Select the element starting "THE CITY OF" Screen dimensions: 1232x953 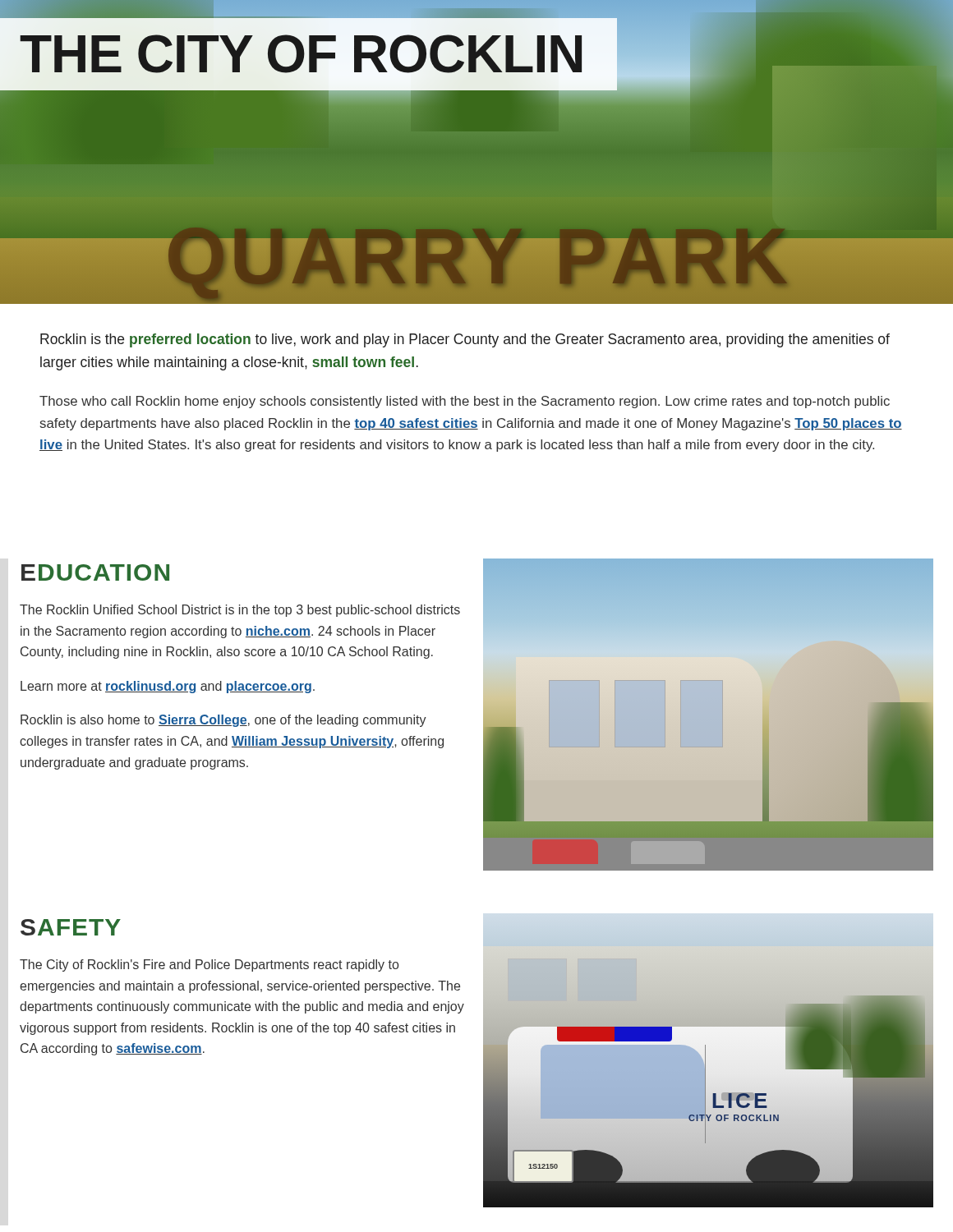pyautogui.click(x=302, y=54)
